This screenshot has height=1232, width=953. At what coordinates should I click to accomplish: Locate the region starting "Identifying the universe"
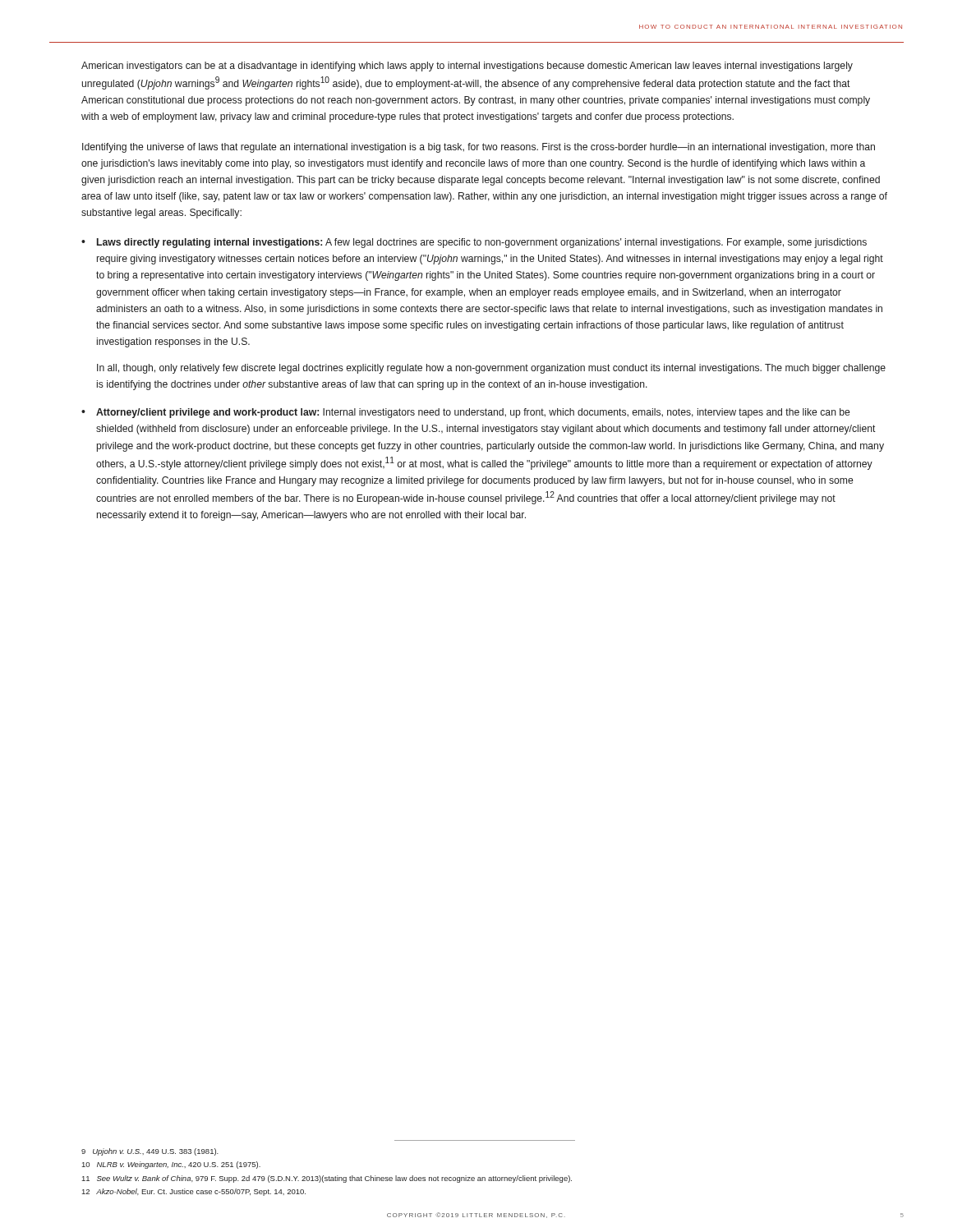[x=484, y=180]
